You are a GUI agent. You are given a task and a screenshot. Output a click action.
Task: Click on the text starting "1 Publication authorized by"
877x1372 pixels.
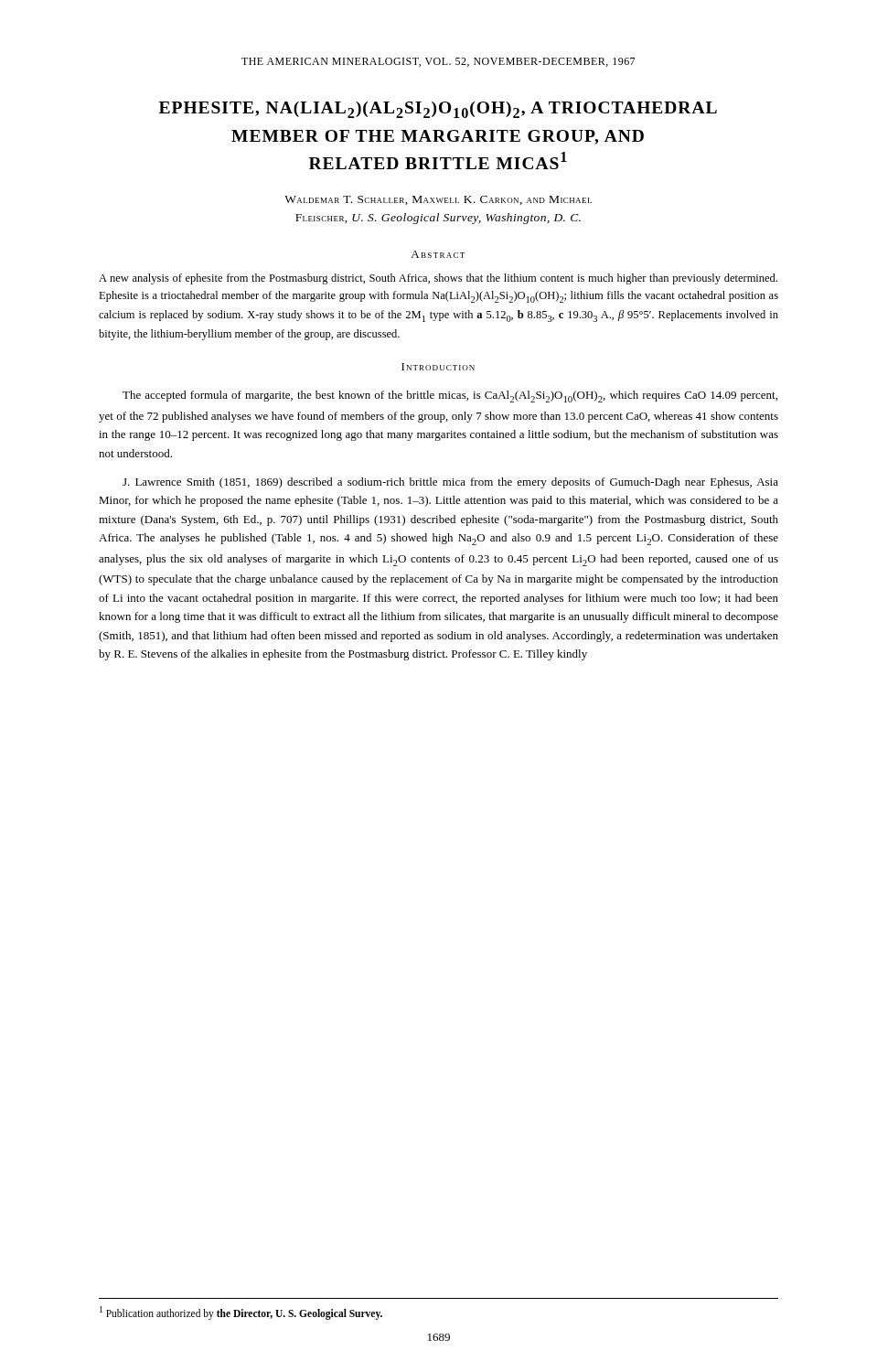point(241,1312)
